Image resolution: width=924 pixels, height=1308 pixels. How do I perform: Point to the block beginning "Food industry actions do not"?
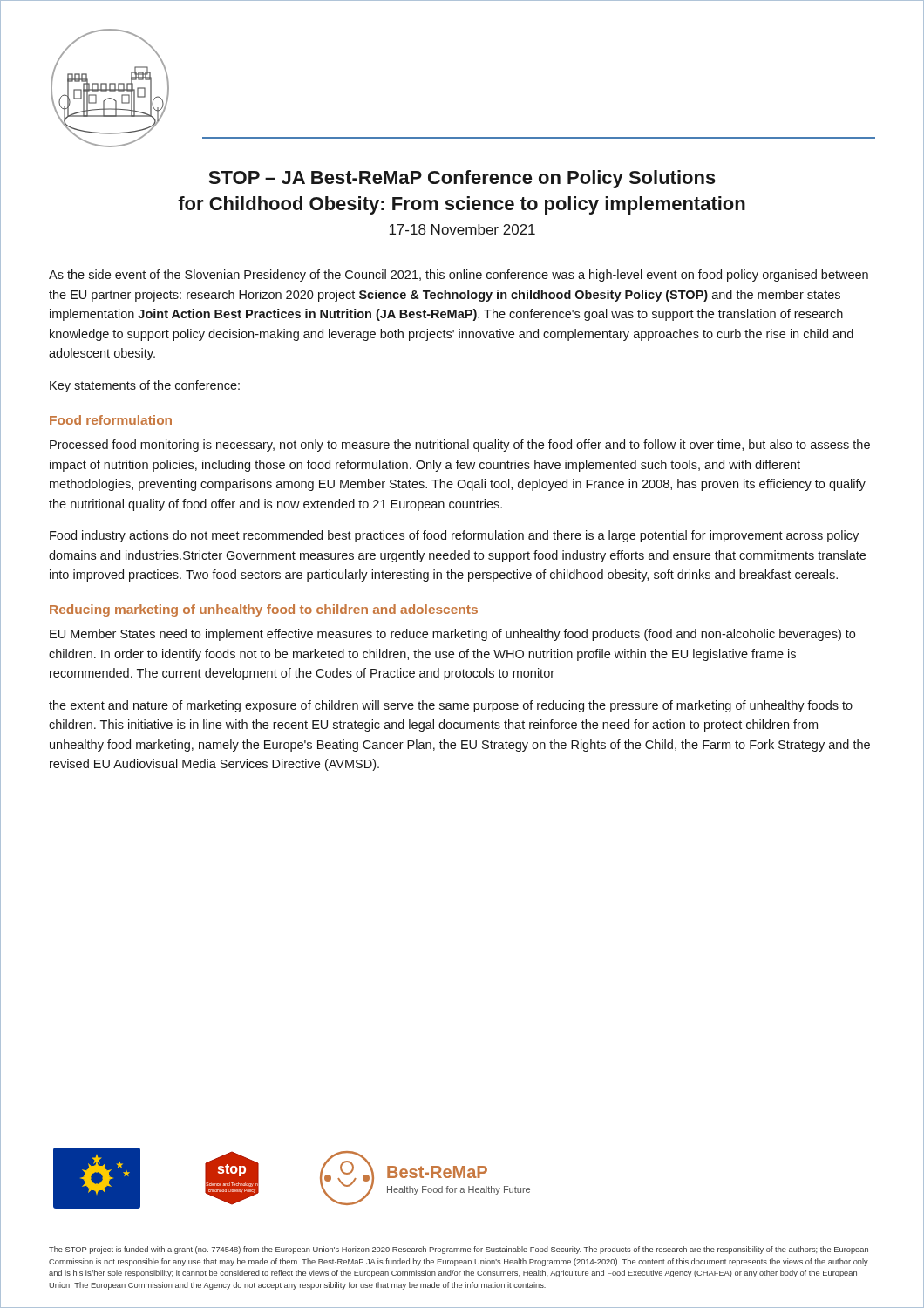(458, 555)
